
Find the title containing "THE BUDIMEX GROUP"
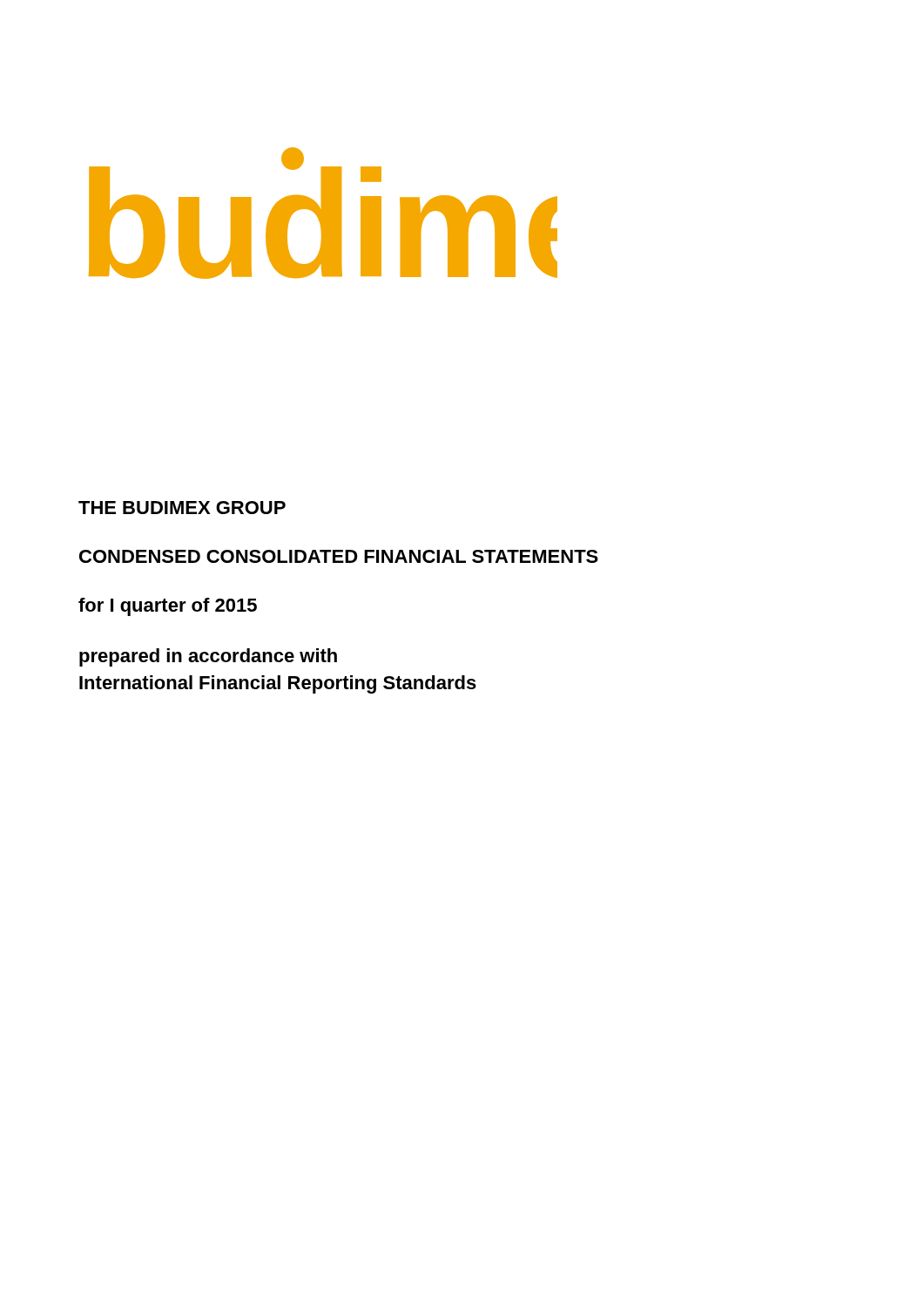[x=182, y=508]
